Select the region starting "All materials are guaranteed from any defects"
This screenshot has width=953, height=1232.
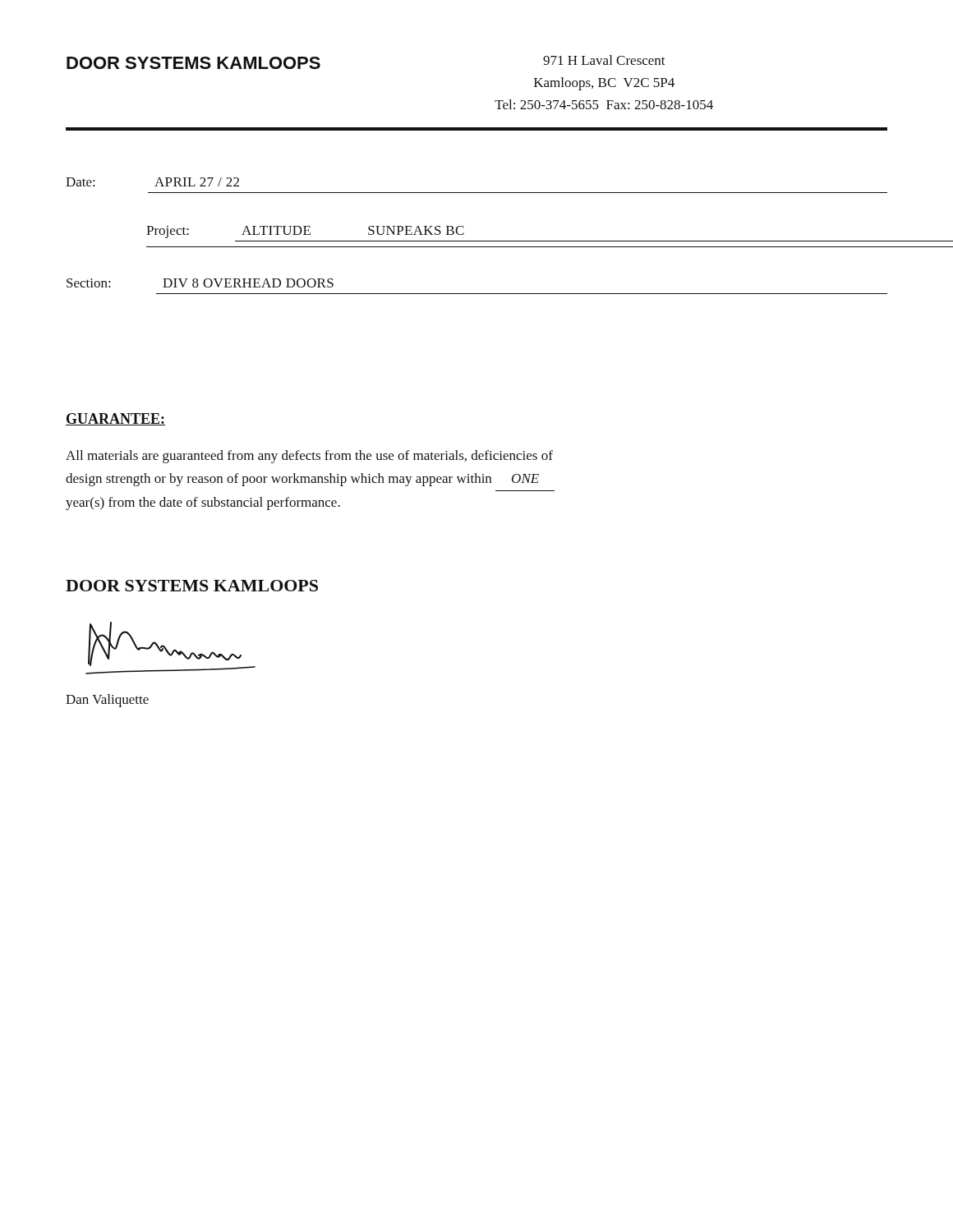tap(310, 479)
